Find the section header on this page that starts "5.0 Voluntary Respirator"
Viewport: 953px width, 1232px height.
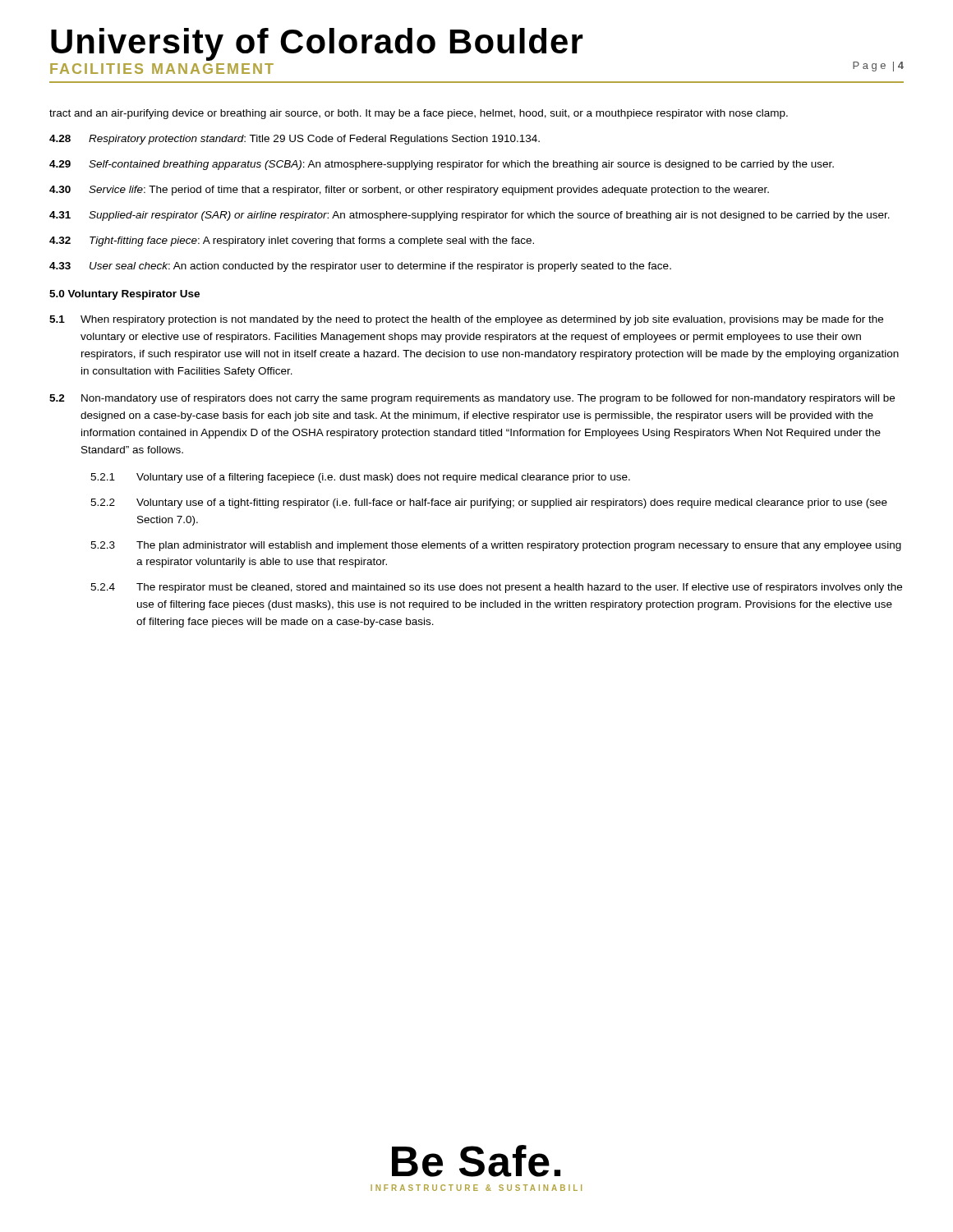coord(125,294)
